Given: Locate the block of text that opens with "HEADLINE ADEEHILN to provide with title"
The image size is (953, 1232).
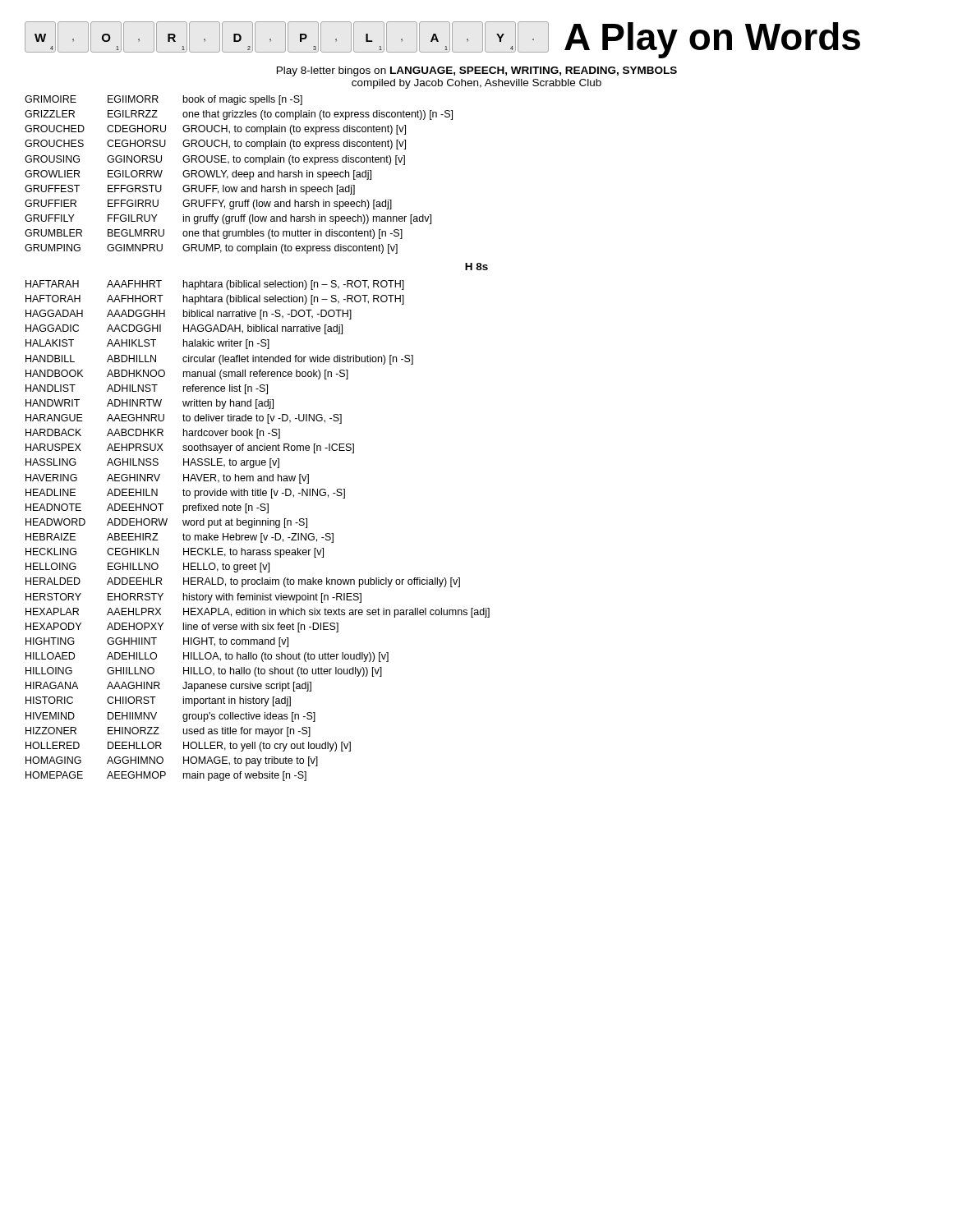Looking at the screenshot, I should 185,494.
